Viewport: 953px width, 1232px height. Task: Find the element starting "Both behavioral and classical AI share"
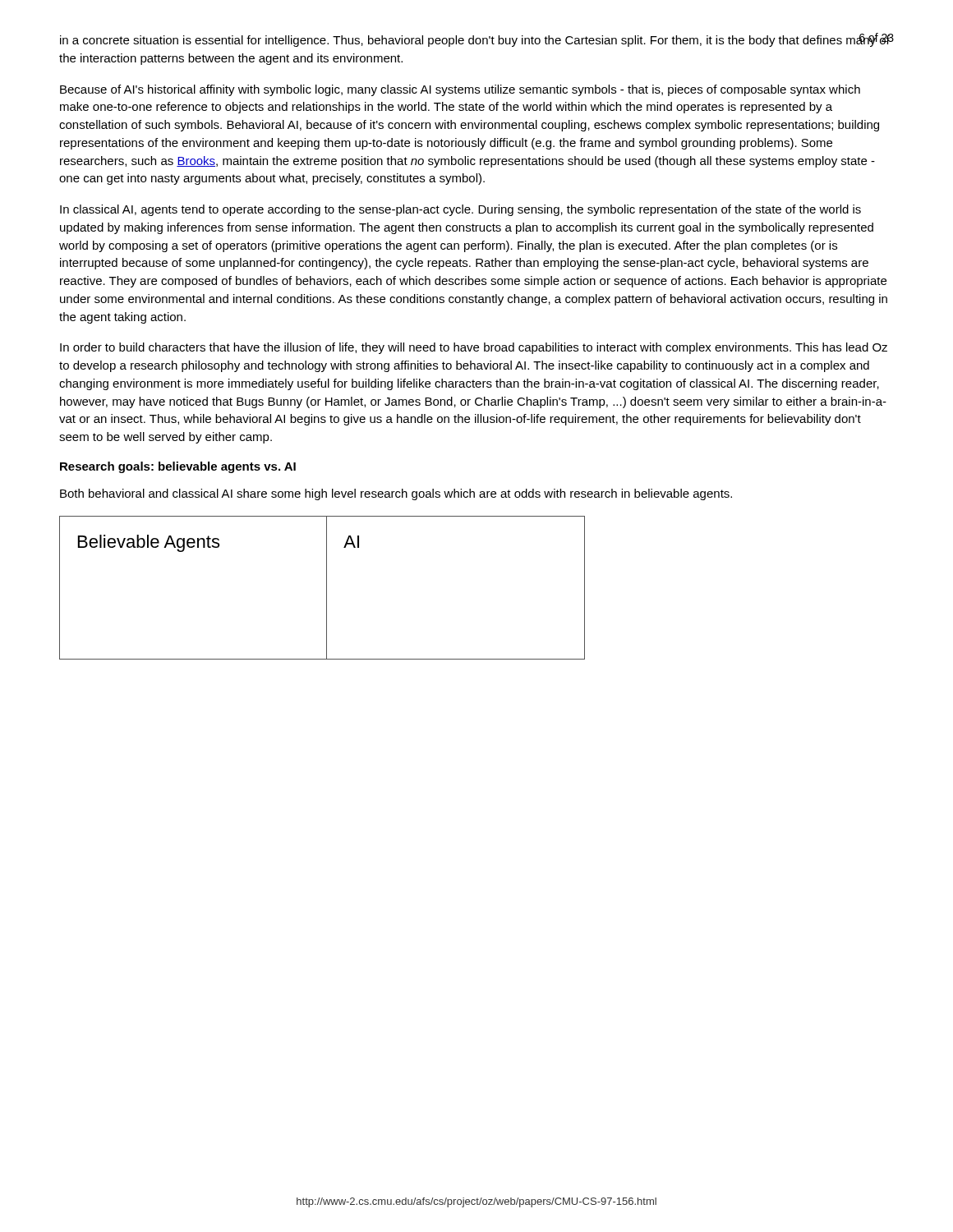pyautogui.click(x=396, y=493)
